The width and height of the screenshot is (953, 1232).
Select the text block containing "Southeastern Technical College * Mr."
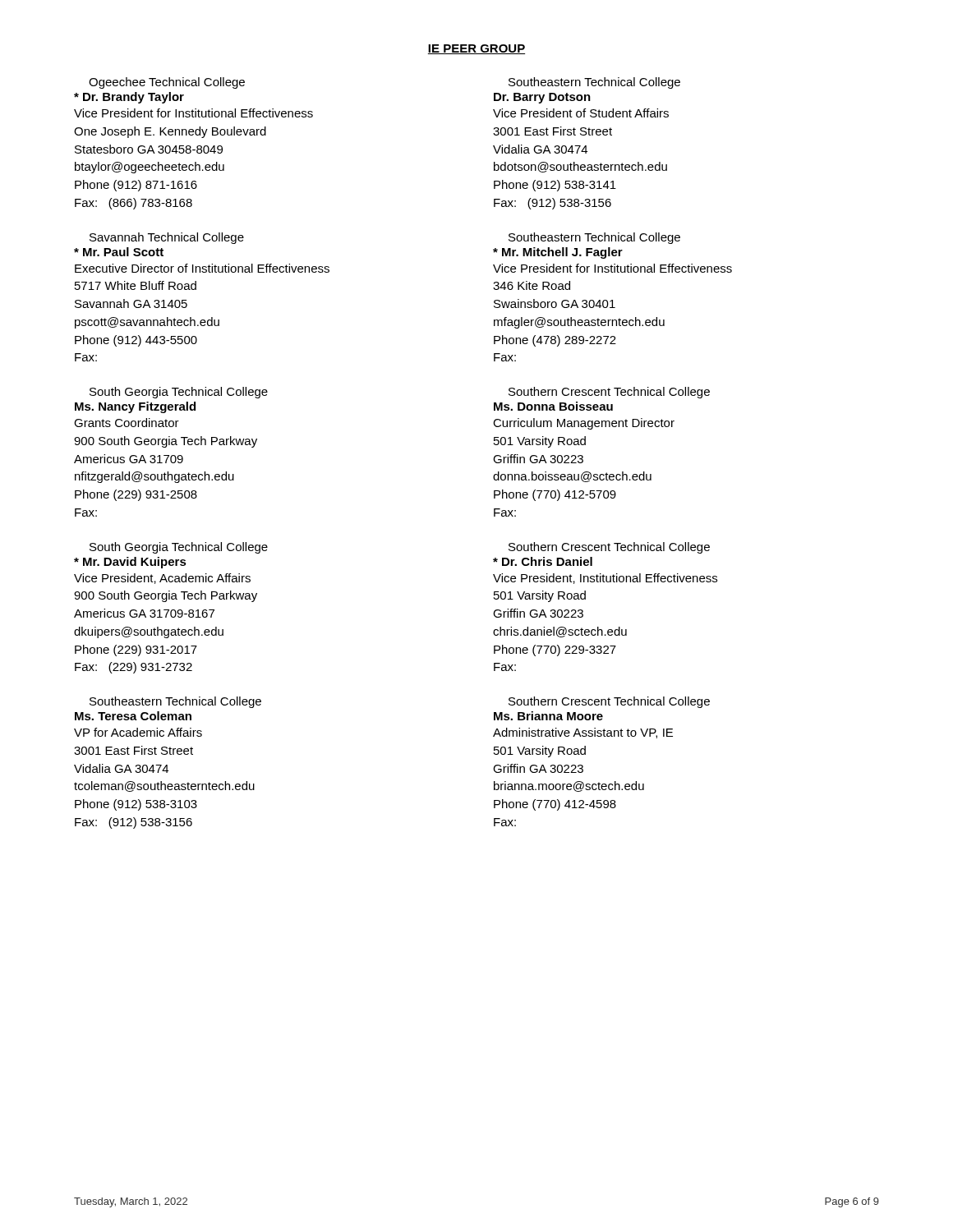pos(594,238)
